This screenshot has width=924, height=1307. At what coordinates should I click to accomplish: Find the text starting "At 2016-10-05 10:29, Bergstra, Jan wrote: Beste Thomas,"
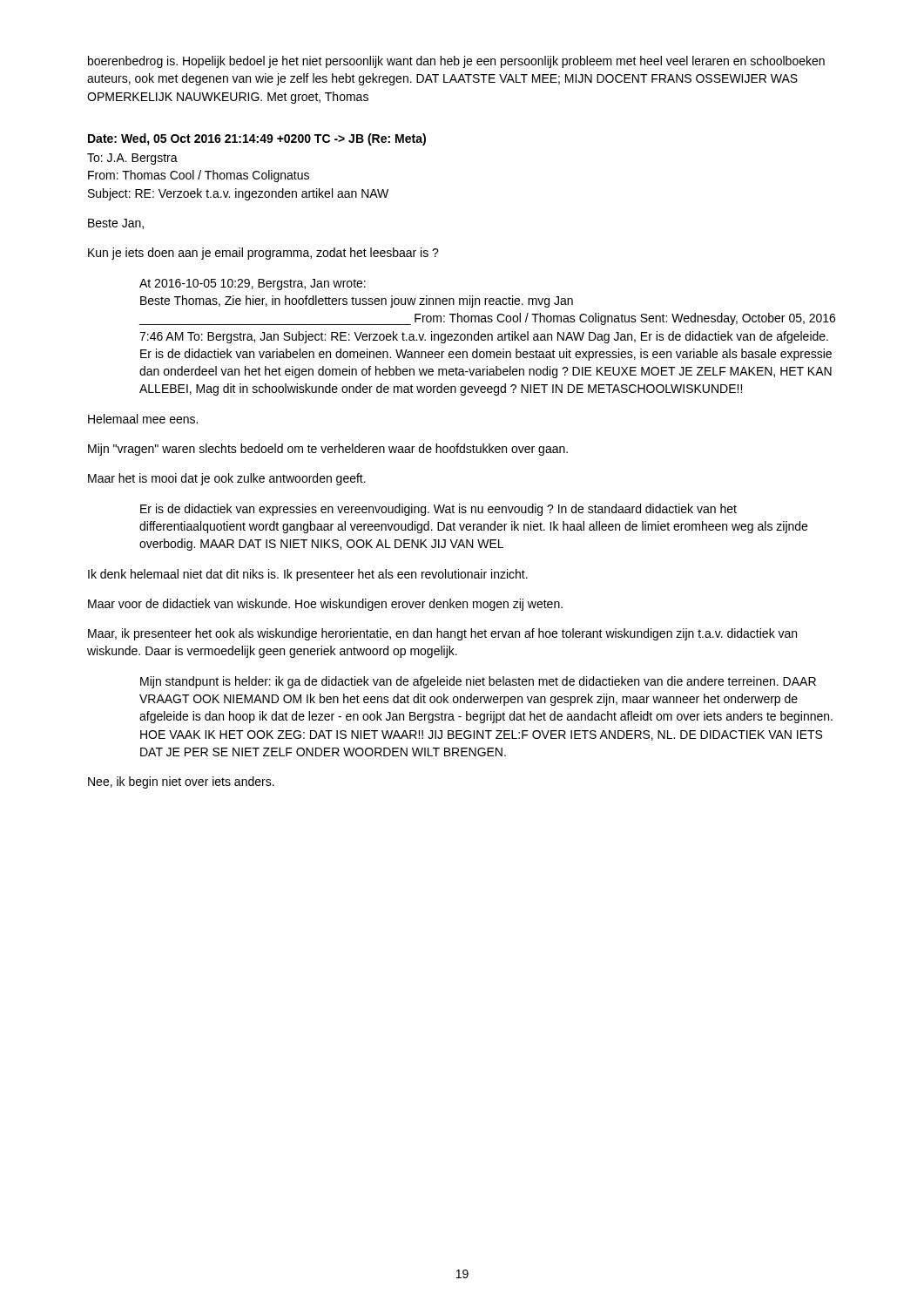pos(488,336)
